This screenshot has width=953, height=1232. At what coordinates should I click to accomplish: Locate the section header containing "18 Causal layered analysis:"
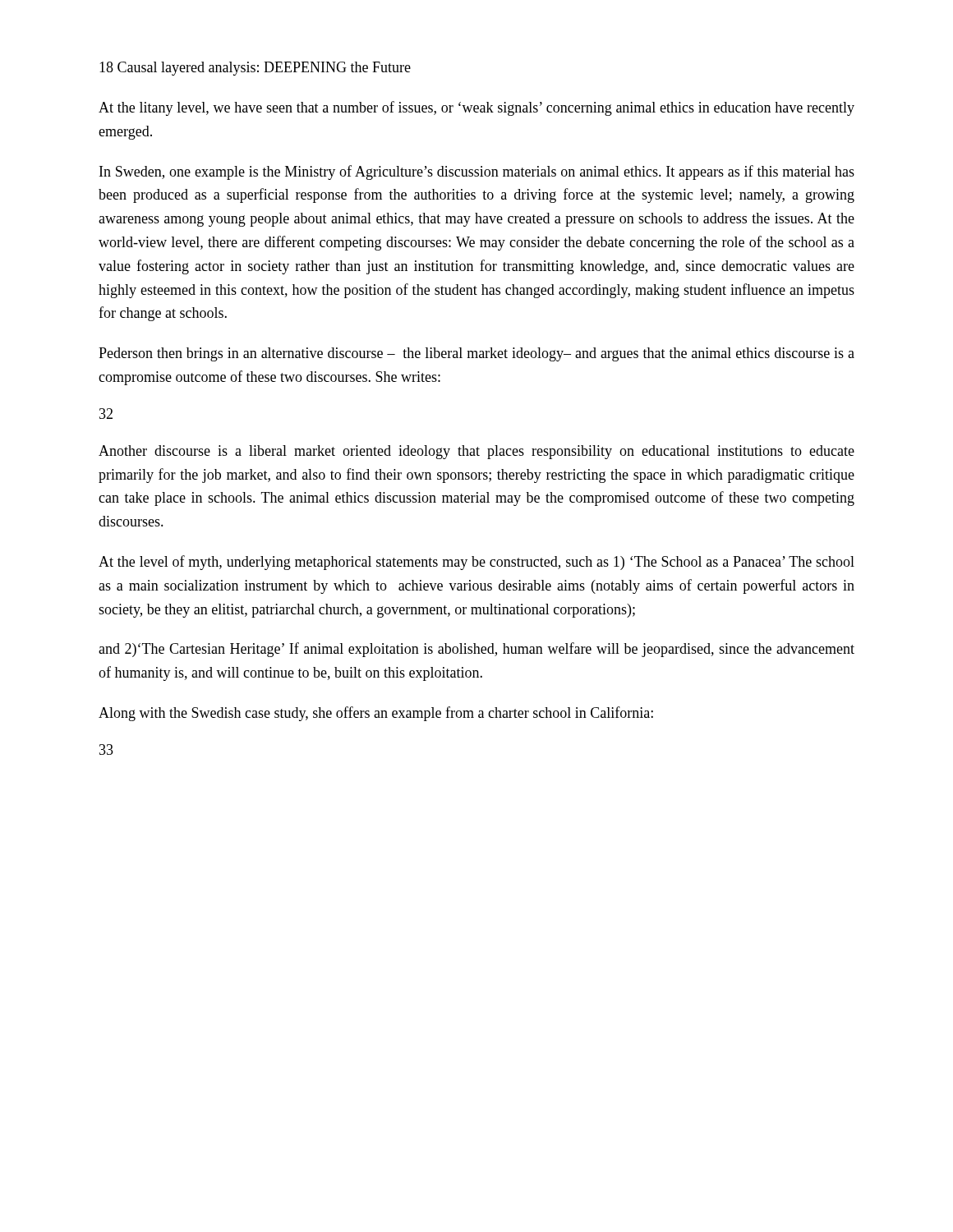pyautogui.click(x=255, y=67)
